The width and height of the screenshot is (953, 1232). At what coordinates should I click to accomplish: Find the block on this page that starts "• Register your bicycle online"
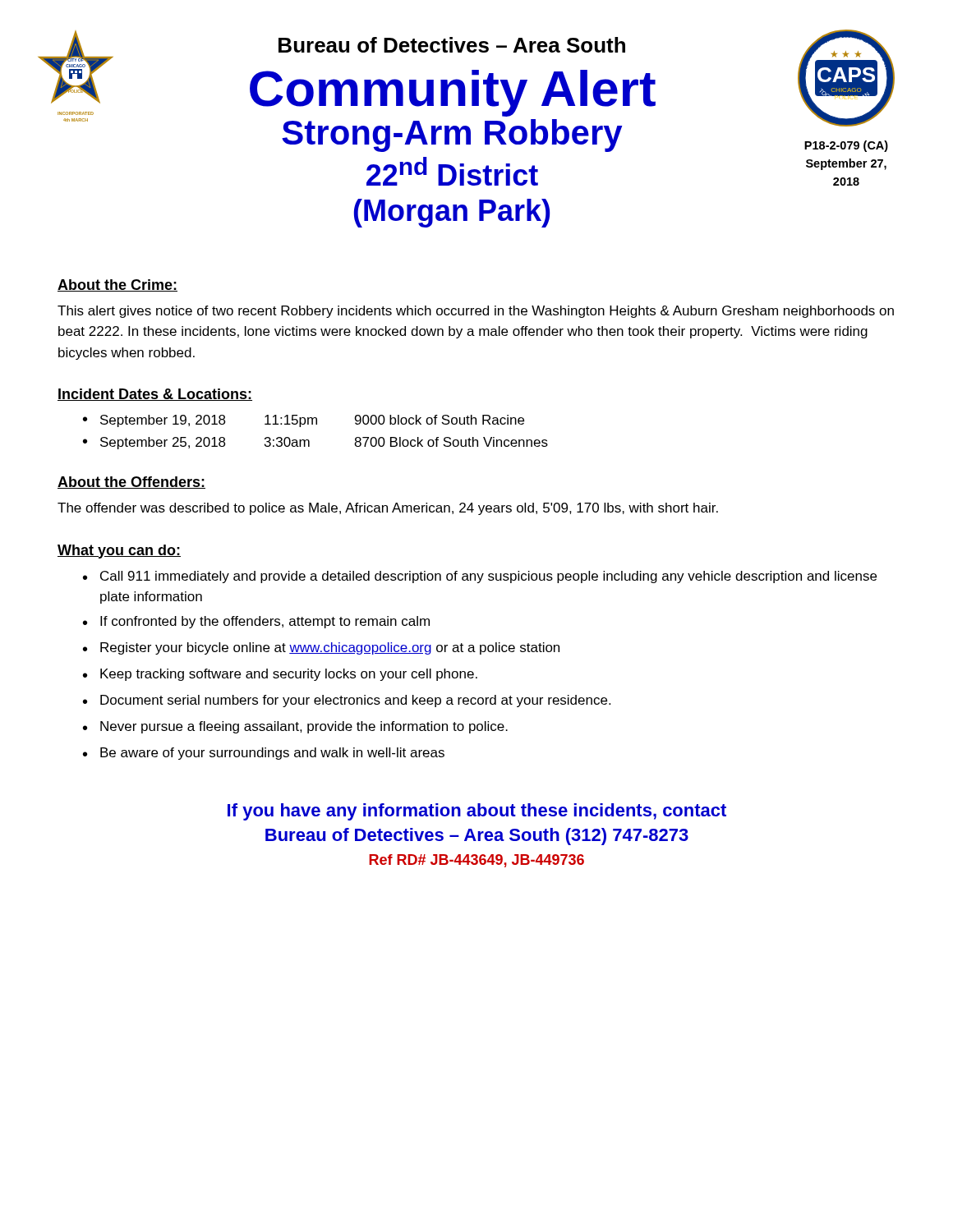tap(489, 648)
